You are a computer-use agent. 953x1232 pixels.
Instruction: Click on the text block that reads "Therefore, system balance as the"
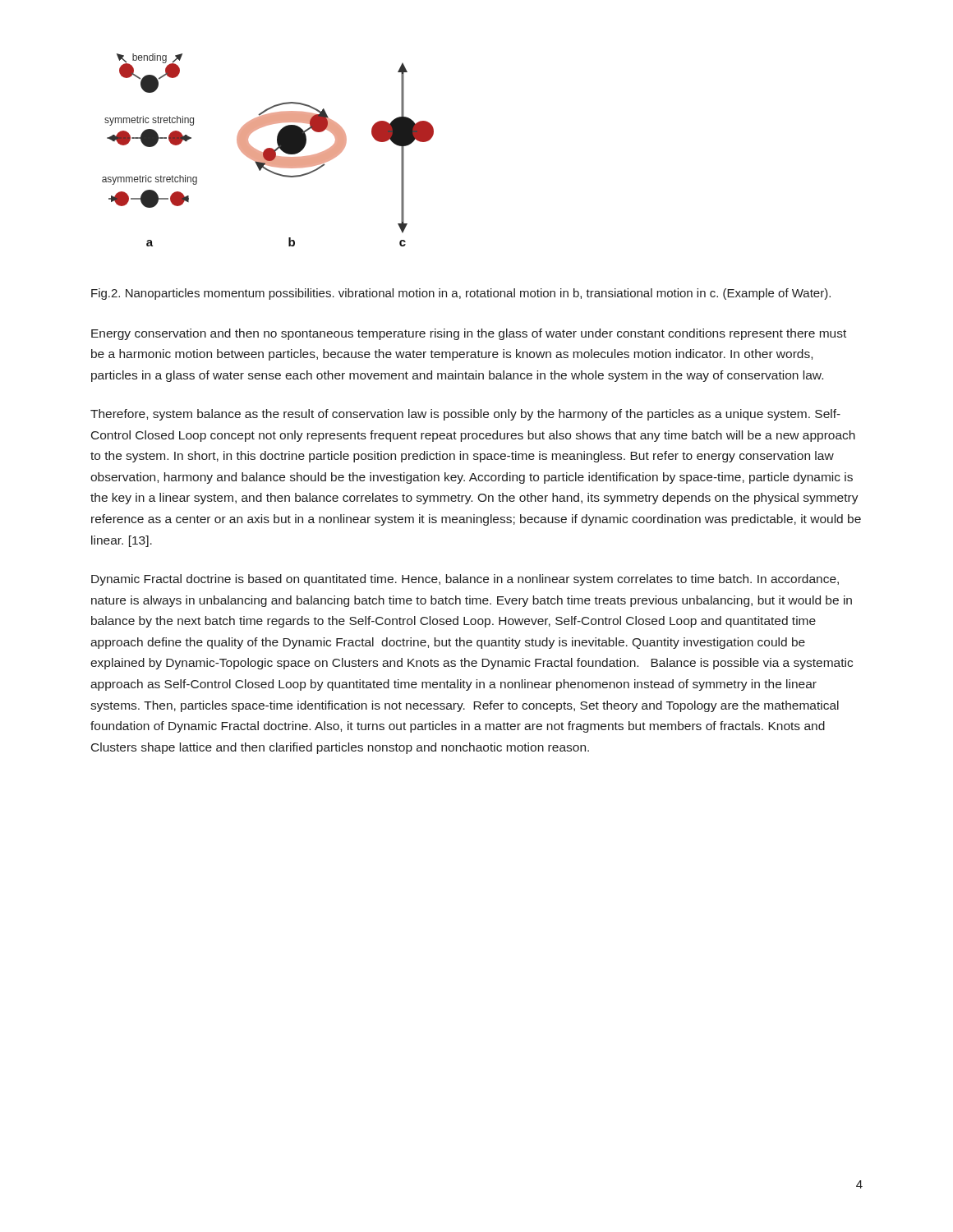(x=476, y=477)
